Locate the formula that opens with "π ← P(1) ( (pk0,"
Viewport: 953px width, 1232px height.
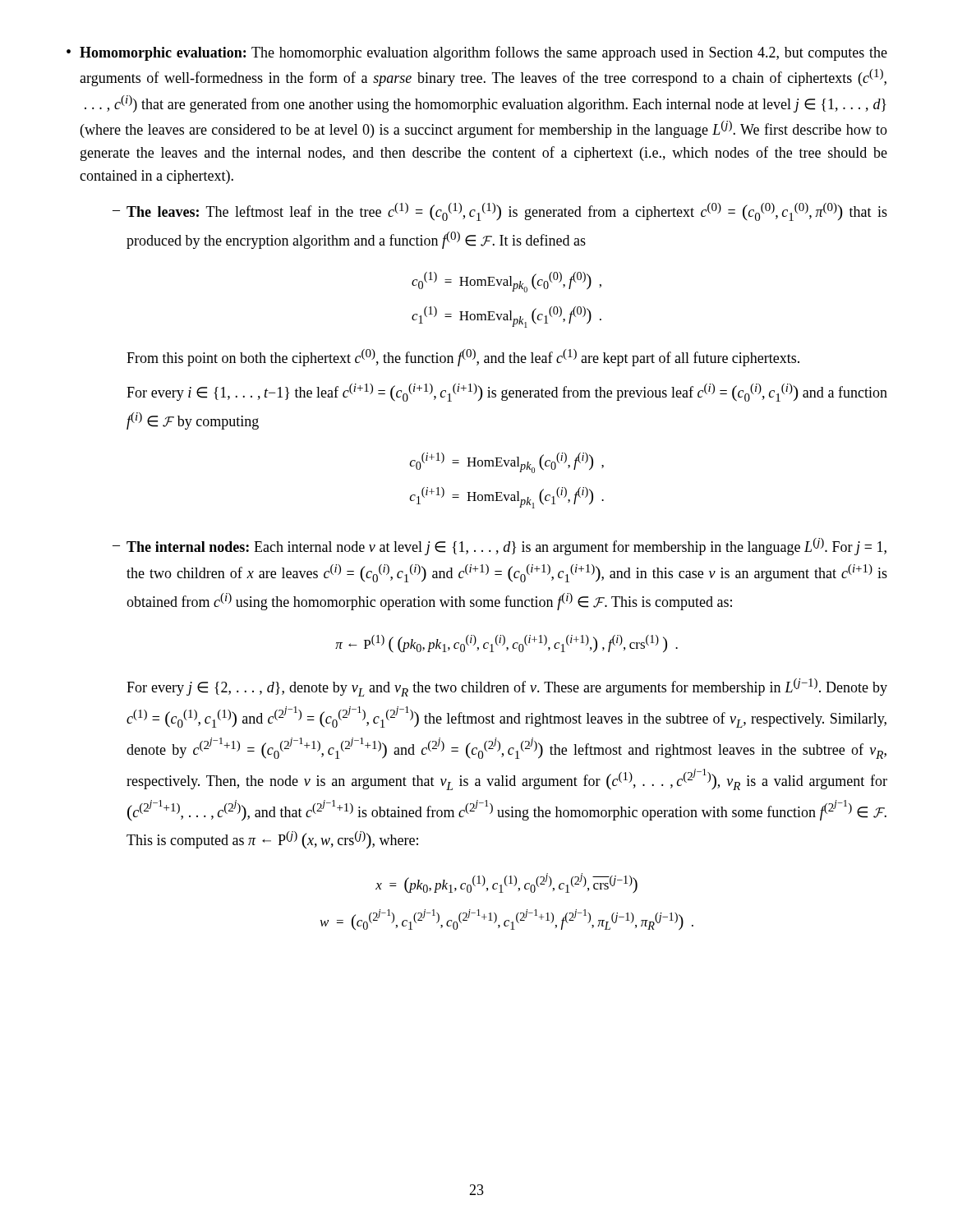tap(507, 644)
